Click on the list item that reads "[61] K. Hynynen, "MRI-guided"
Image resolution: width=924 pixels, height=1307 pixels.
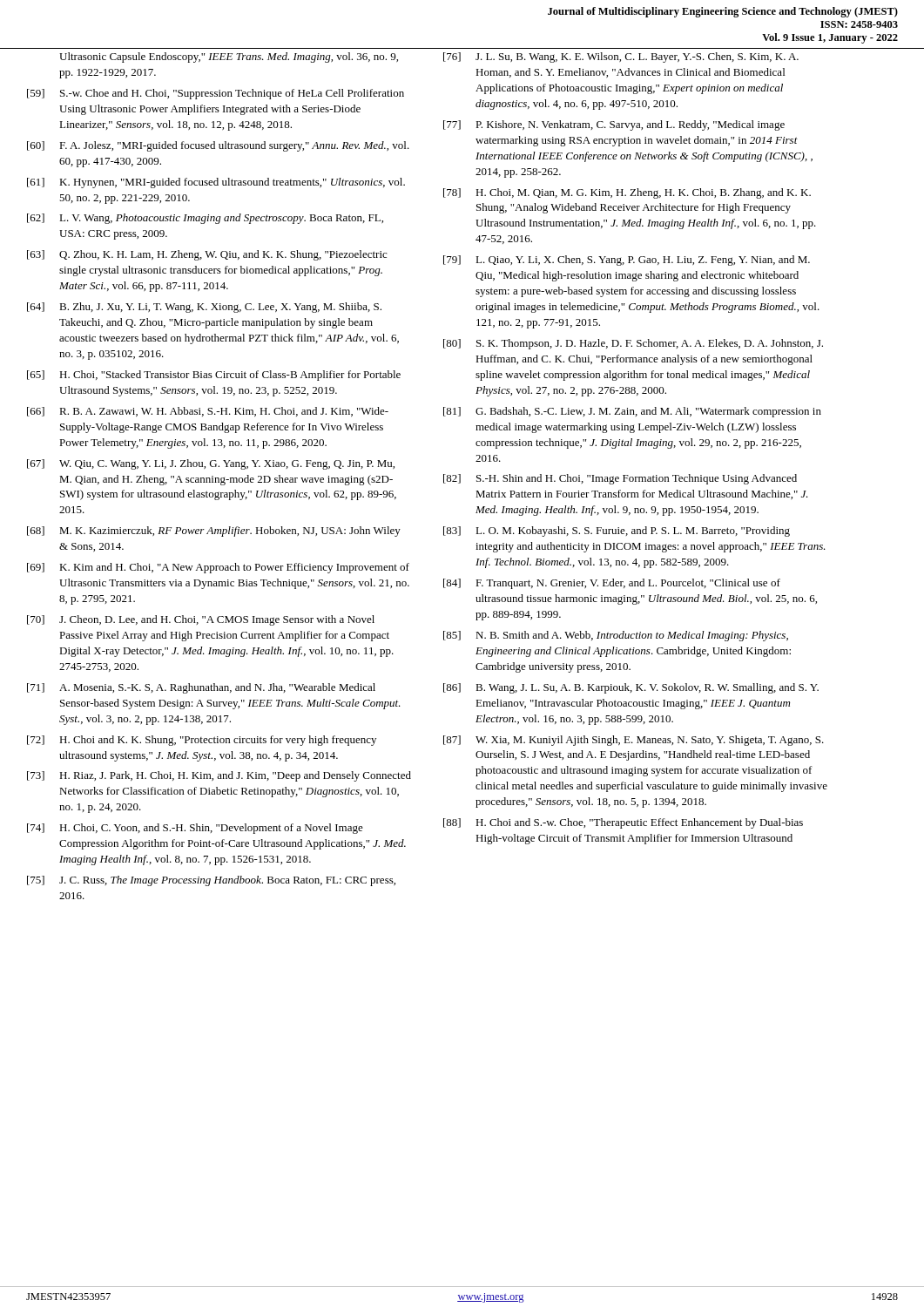[x=219, y=190]
